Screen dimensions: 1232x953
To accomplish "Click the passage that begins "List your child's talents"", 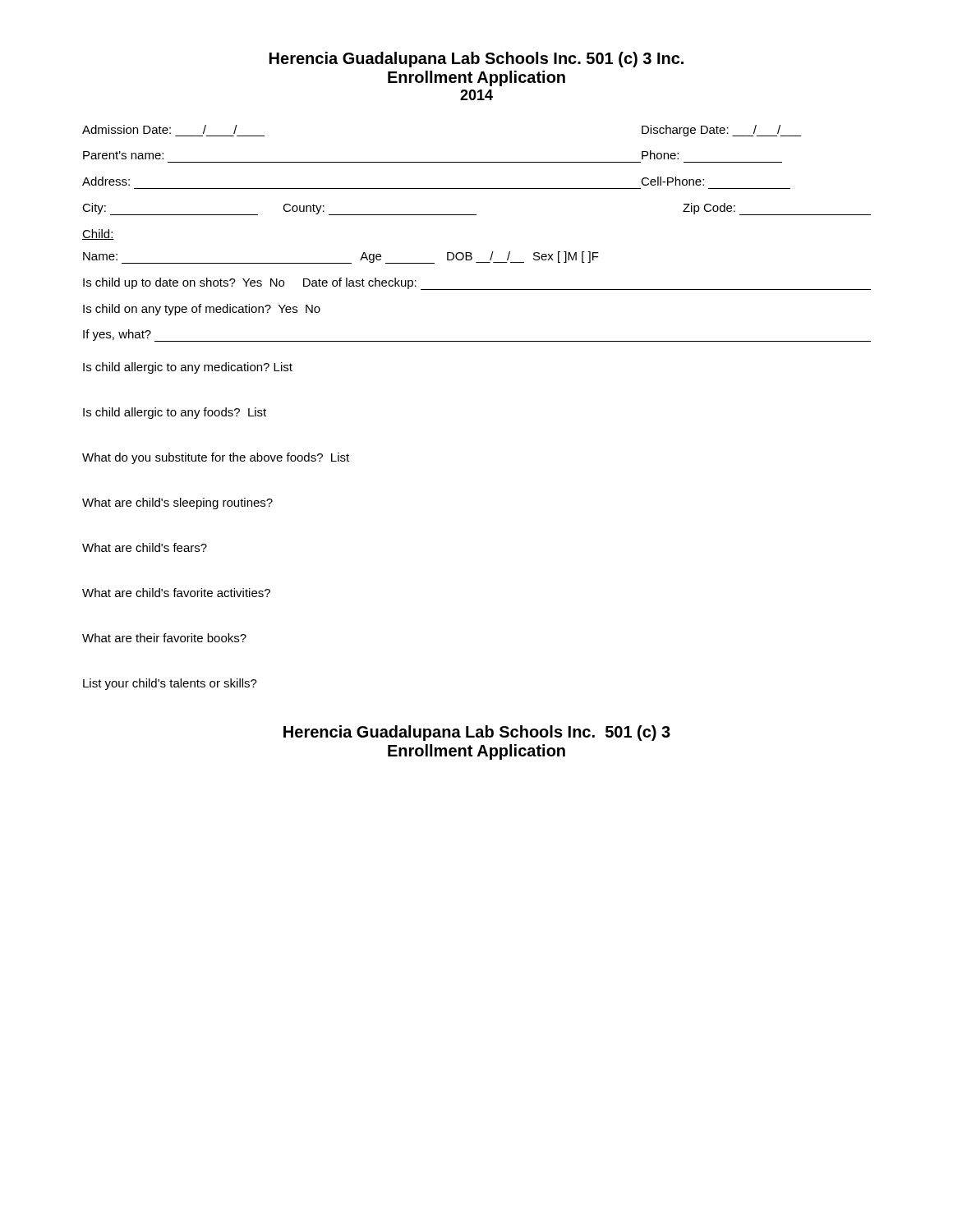I will coord(170,683).
